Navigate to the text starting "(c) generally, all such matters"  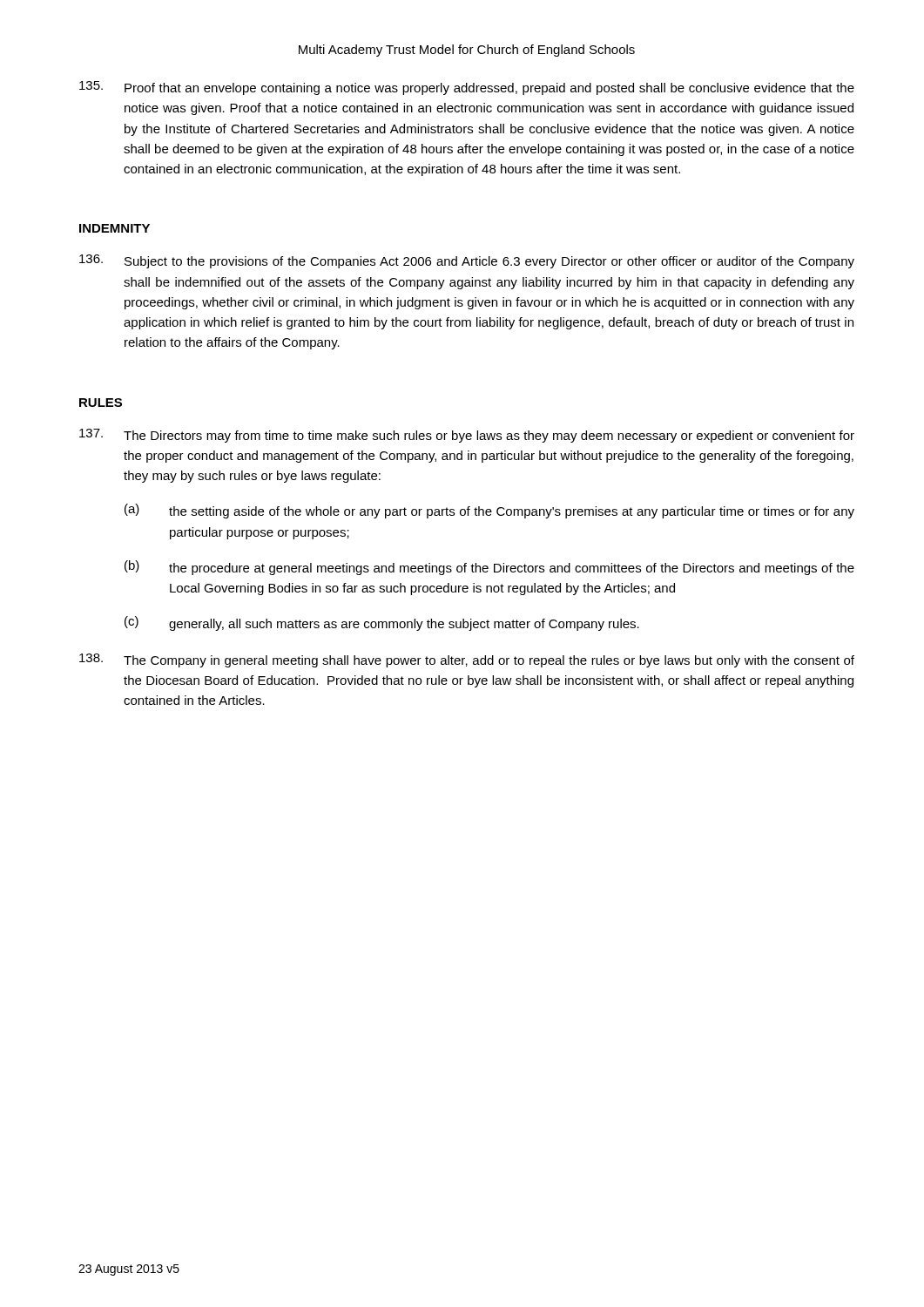coord(489,624)
